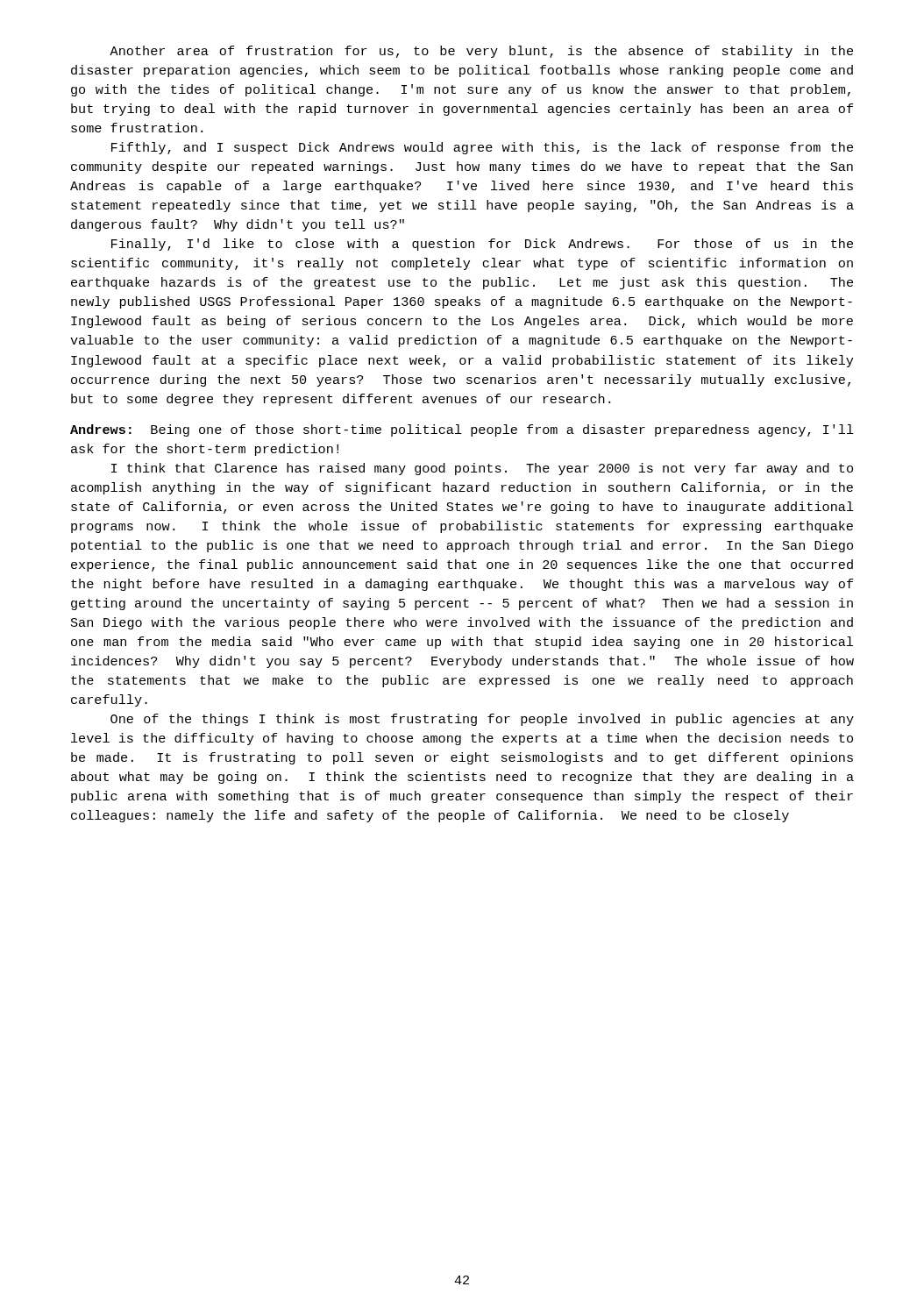Find the text starting "Another area of frustration"
The width and height of the screenshot is (924, 1315).
462,90
